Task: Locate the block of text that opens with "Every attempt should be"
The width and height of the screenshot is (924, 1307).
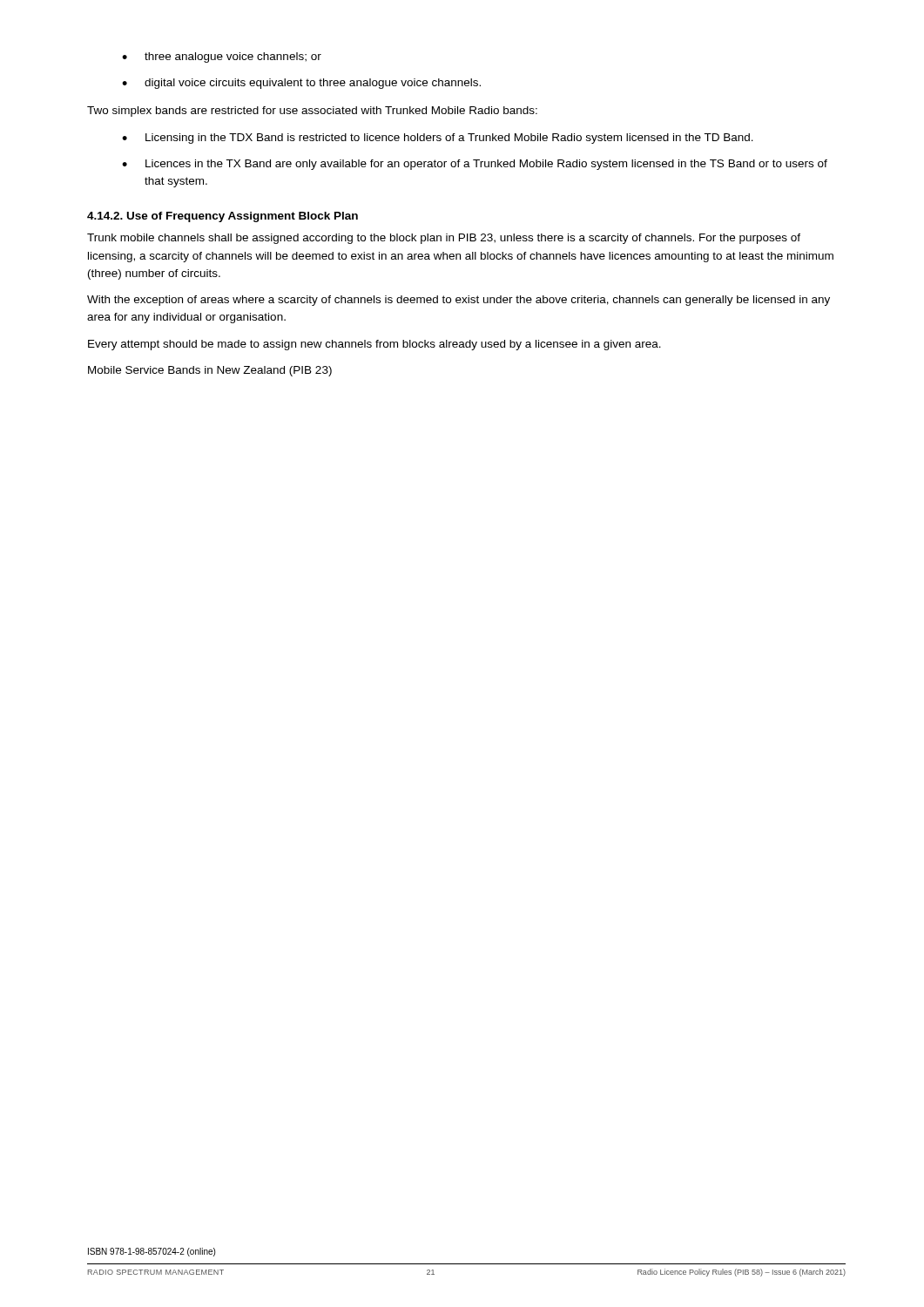Action: coord(374,343)
